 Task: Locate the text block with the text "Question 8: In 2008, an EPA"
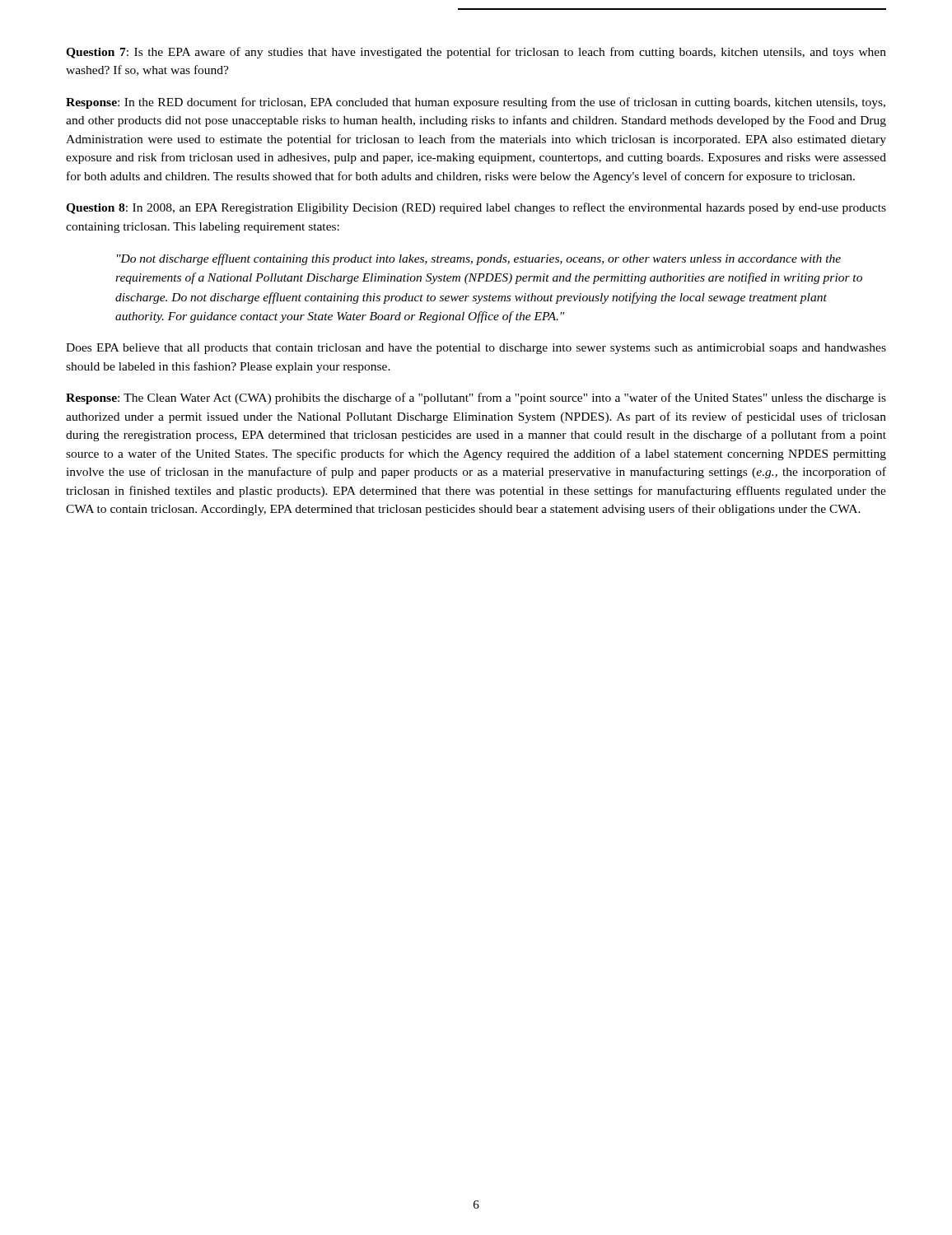pyautogui.click(x=476, y=217)
